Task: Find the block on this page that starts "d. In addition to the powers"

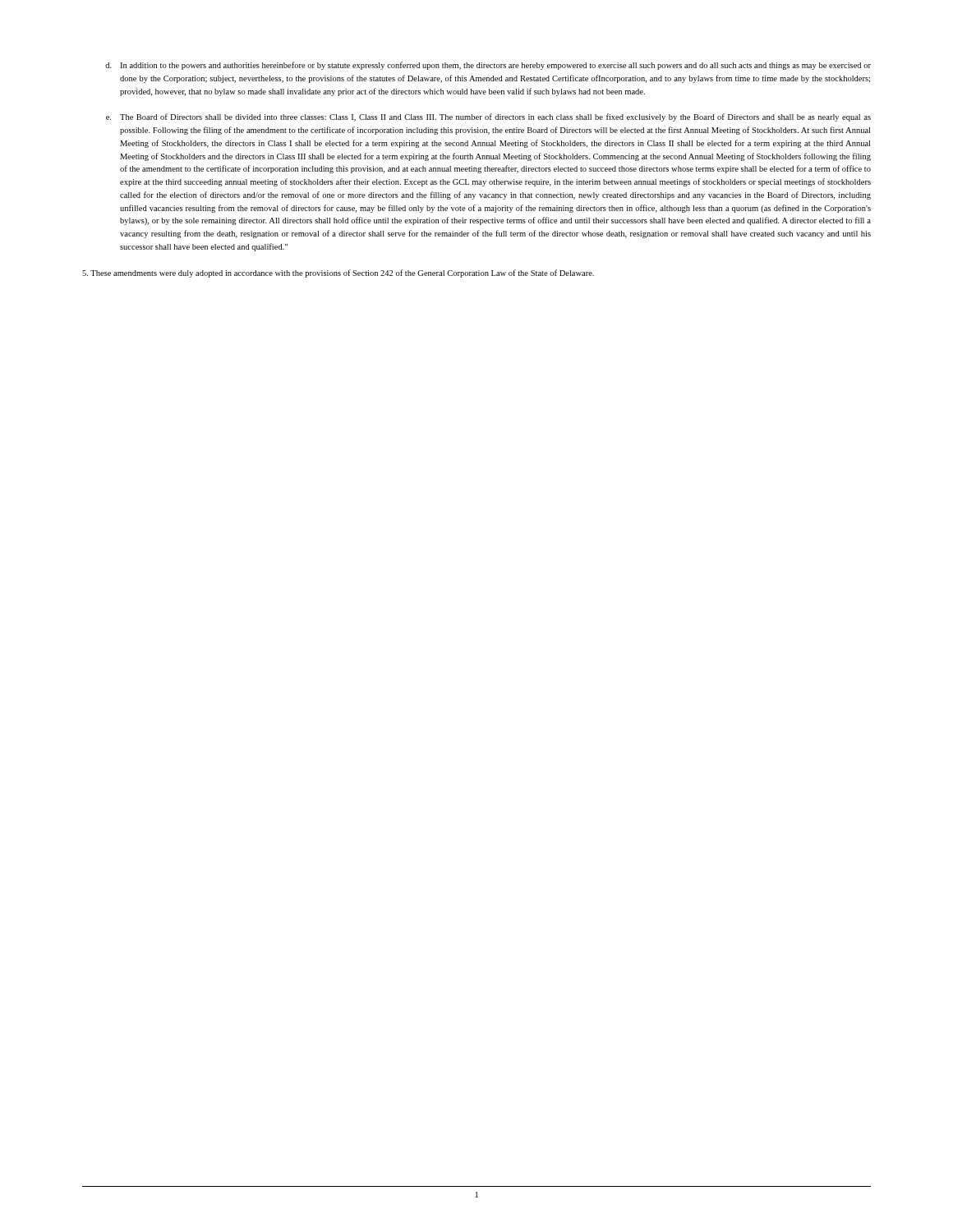Action: 476,79
